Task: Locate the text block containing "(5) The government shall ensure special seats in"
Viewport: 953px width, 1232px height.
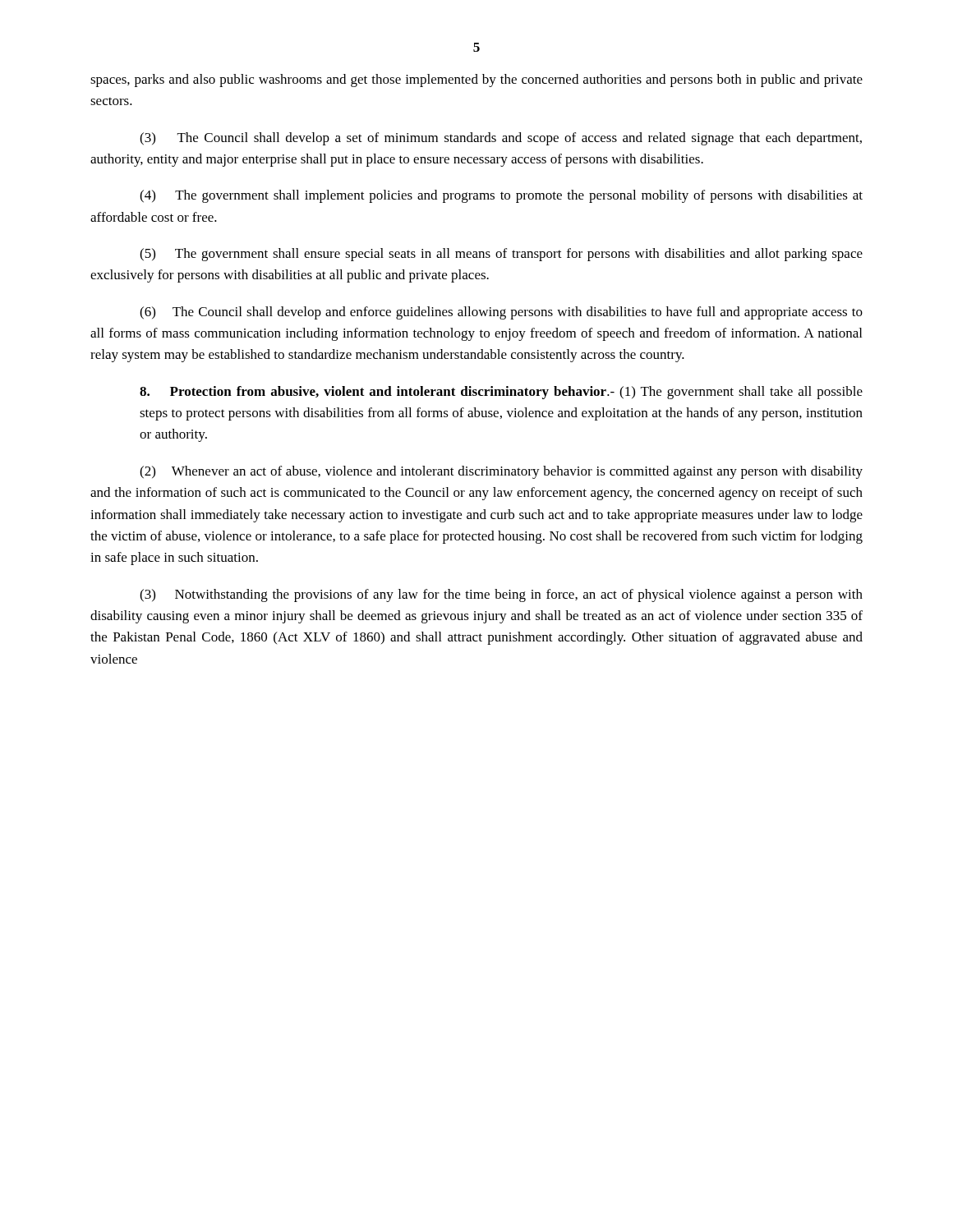Action: tap(476, 265)
